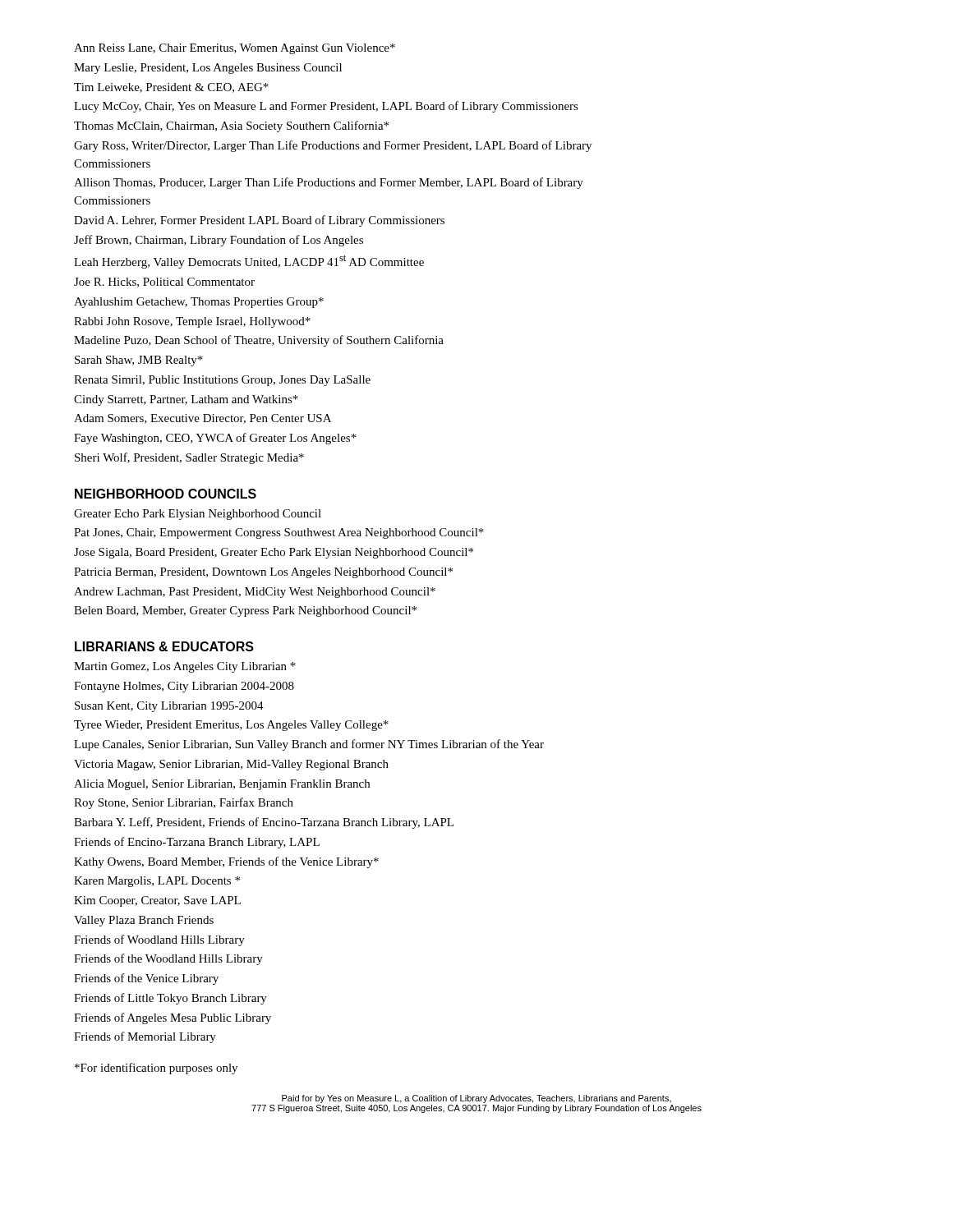Find the element starting "Joe R. Hicks, Political Commentator"
Image resolution: width=953 pixels, height=1232 pixels.
click(164, 283)
